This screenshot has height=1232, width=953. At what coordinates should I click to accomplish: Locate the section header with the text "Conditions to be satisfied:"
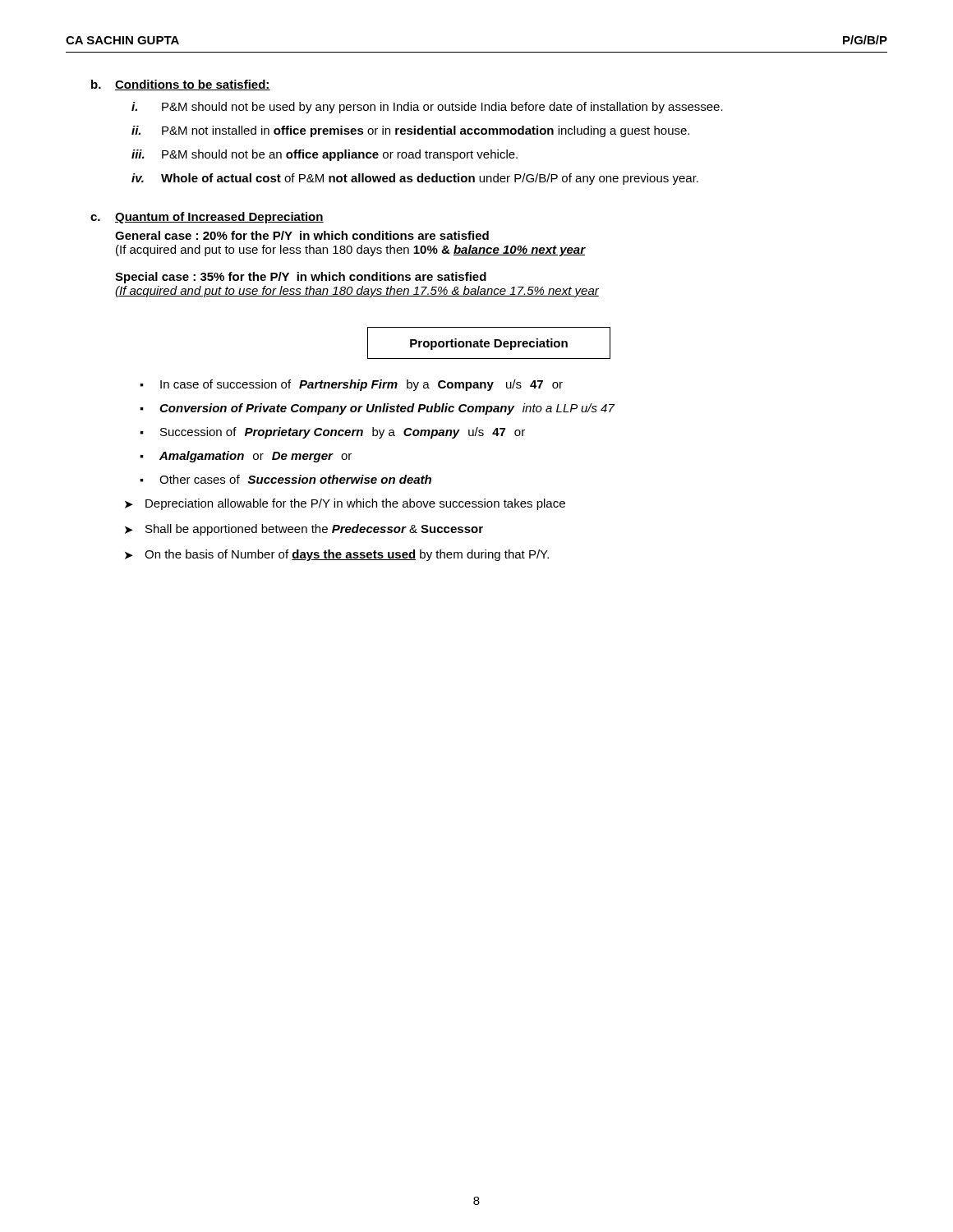pos(192,84)
